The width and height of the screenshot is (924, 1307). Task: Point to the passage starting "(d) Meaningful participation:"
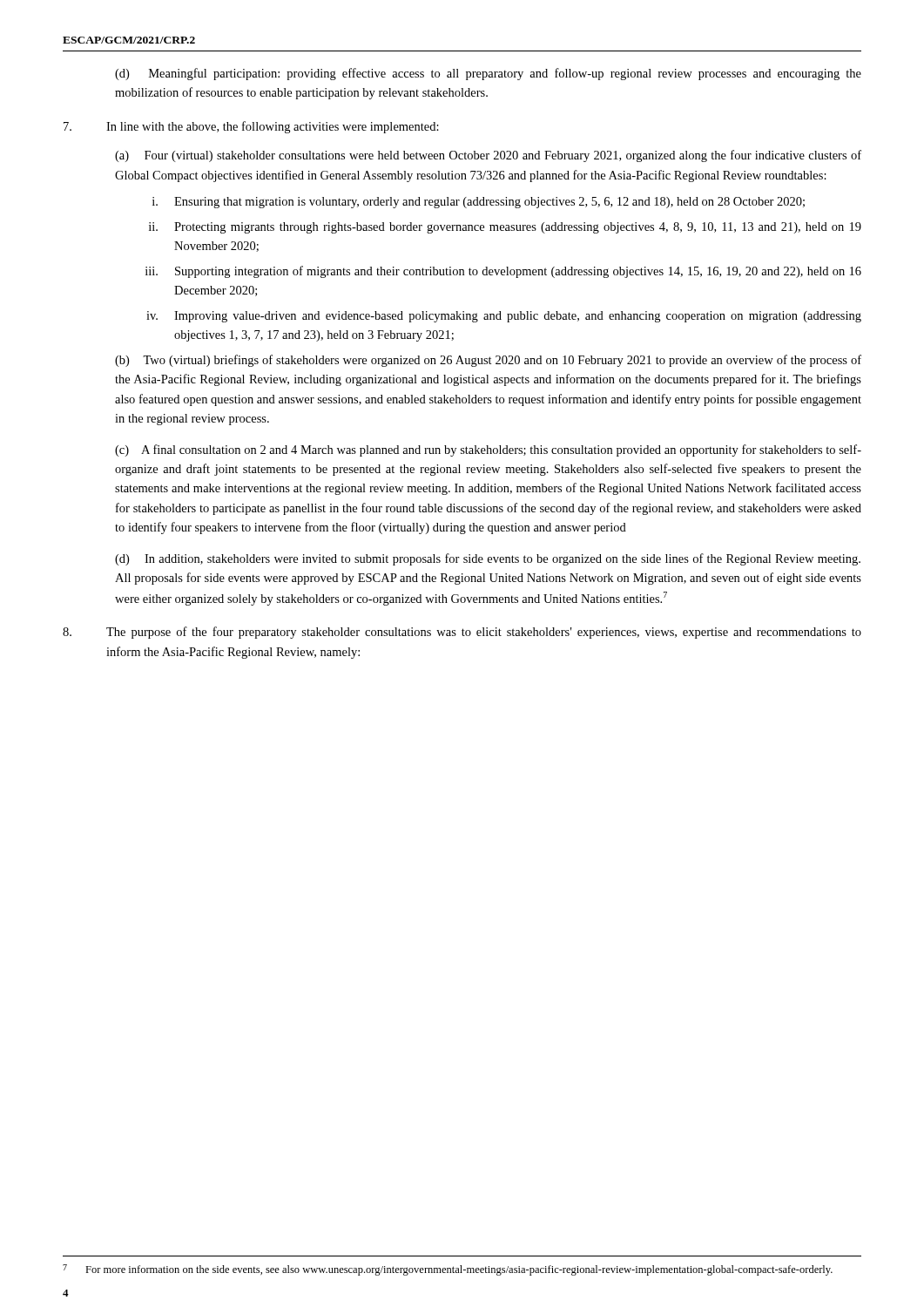488,83
